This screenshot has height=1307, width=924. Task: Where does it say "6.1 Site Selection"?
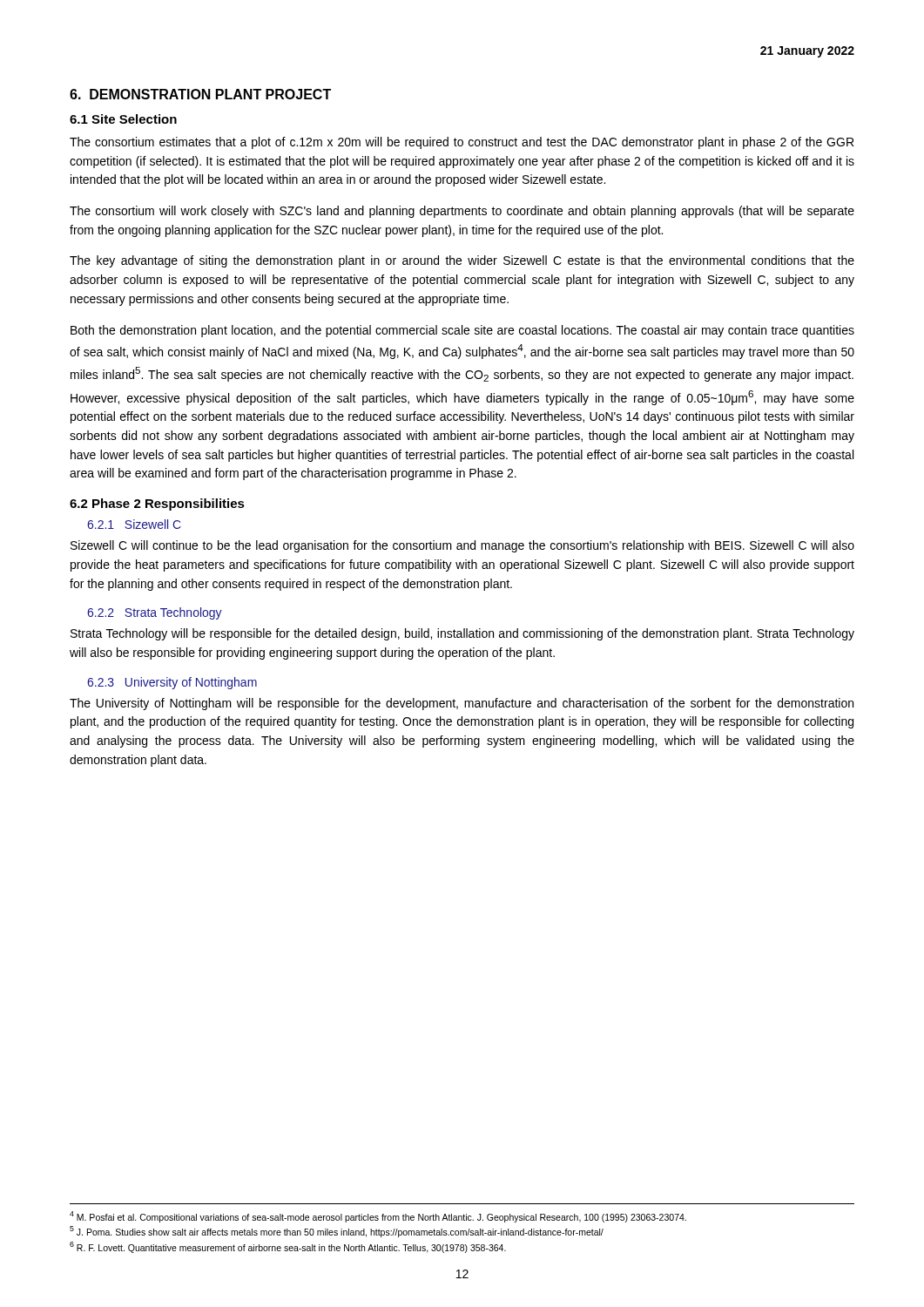[123, 119]
